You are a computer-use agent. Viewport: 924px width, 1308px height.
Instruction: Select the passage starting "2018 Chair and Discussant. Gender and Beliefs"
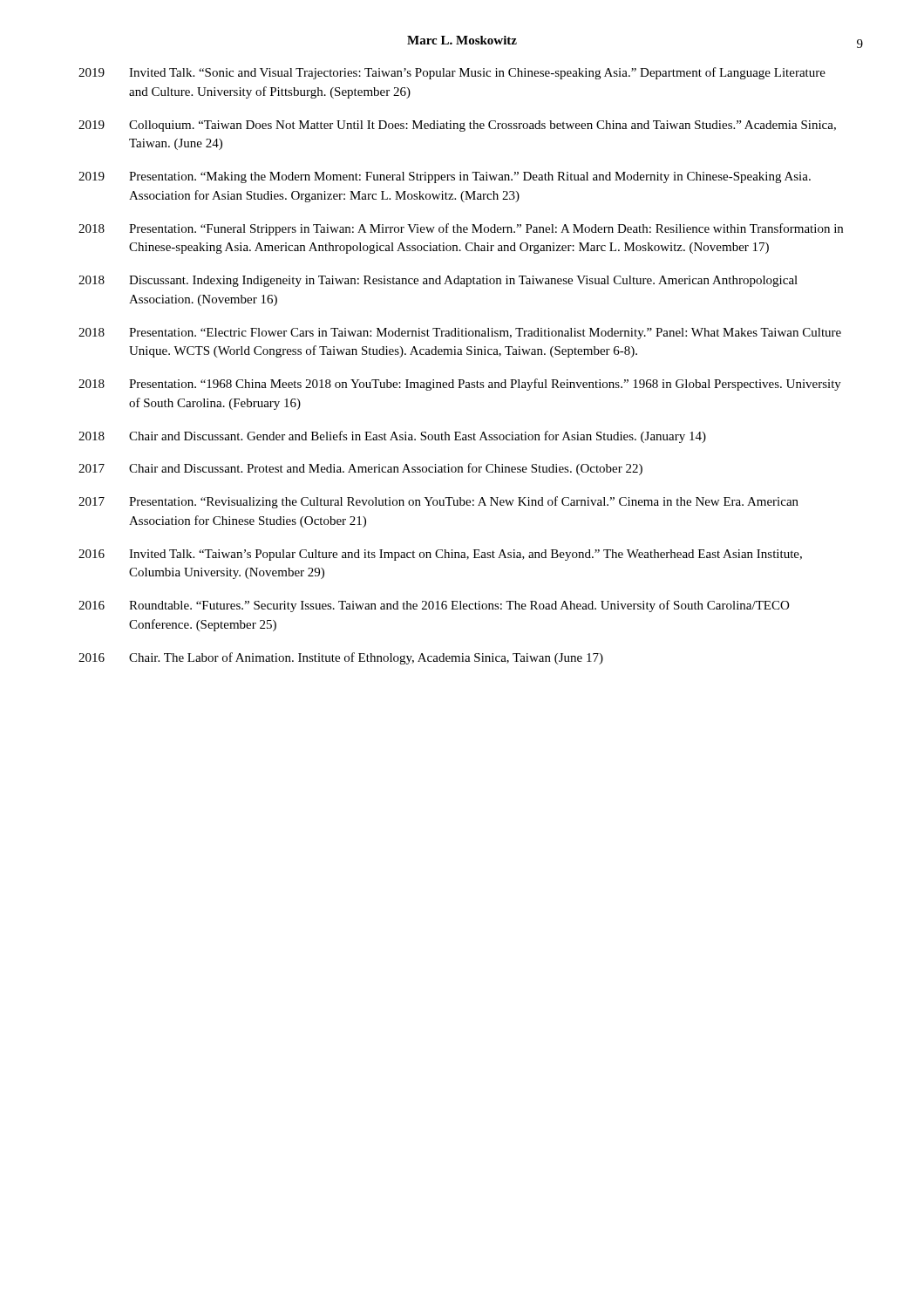tap(462, 436)
